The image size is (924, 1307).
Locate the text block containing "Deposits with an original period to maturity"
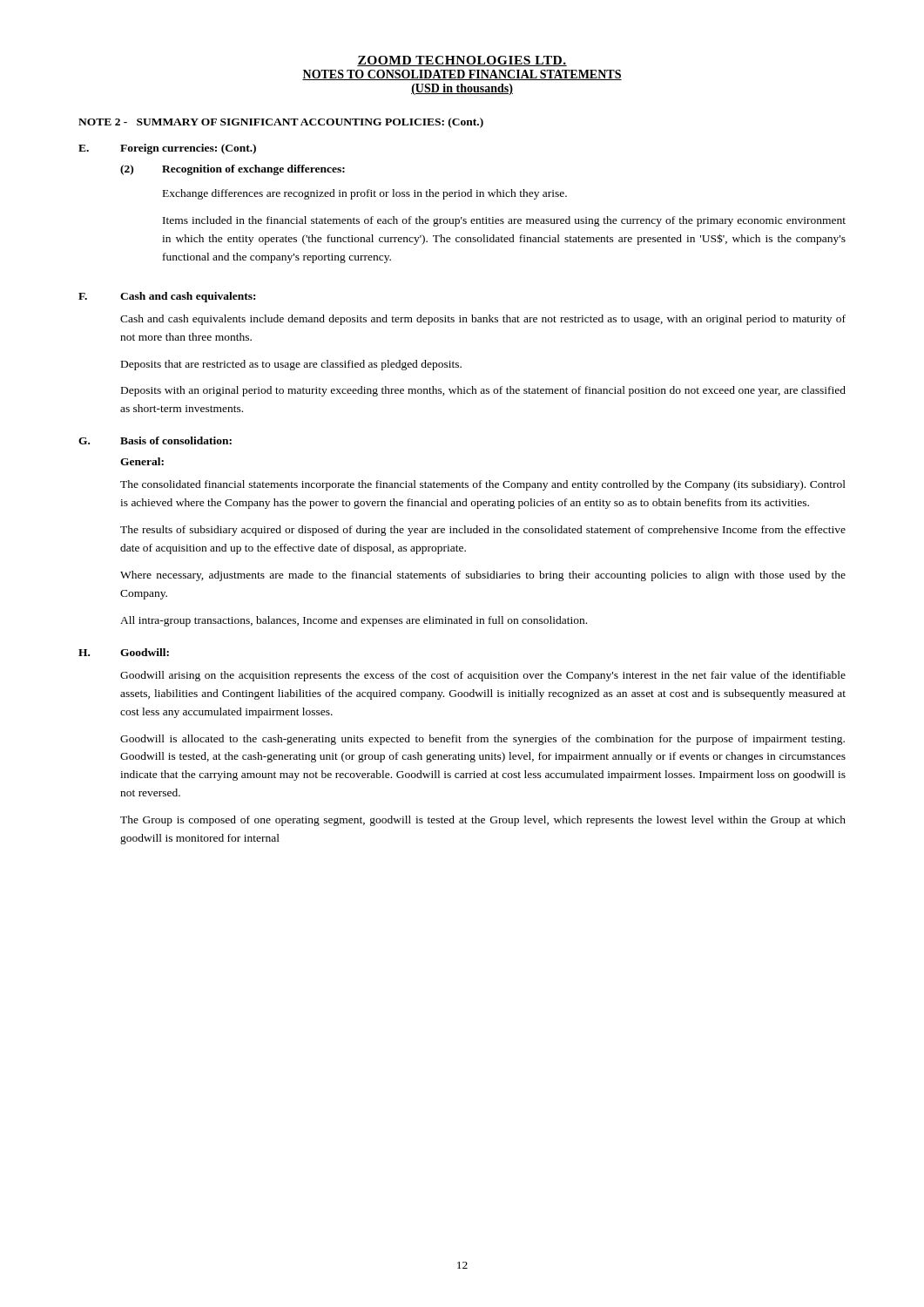(483, 399)
